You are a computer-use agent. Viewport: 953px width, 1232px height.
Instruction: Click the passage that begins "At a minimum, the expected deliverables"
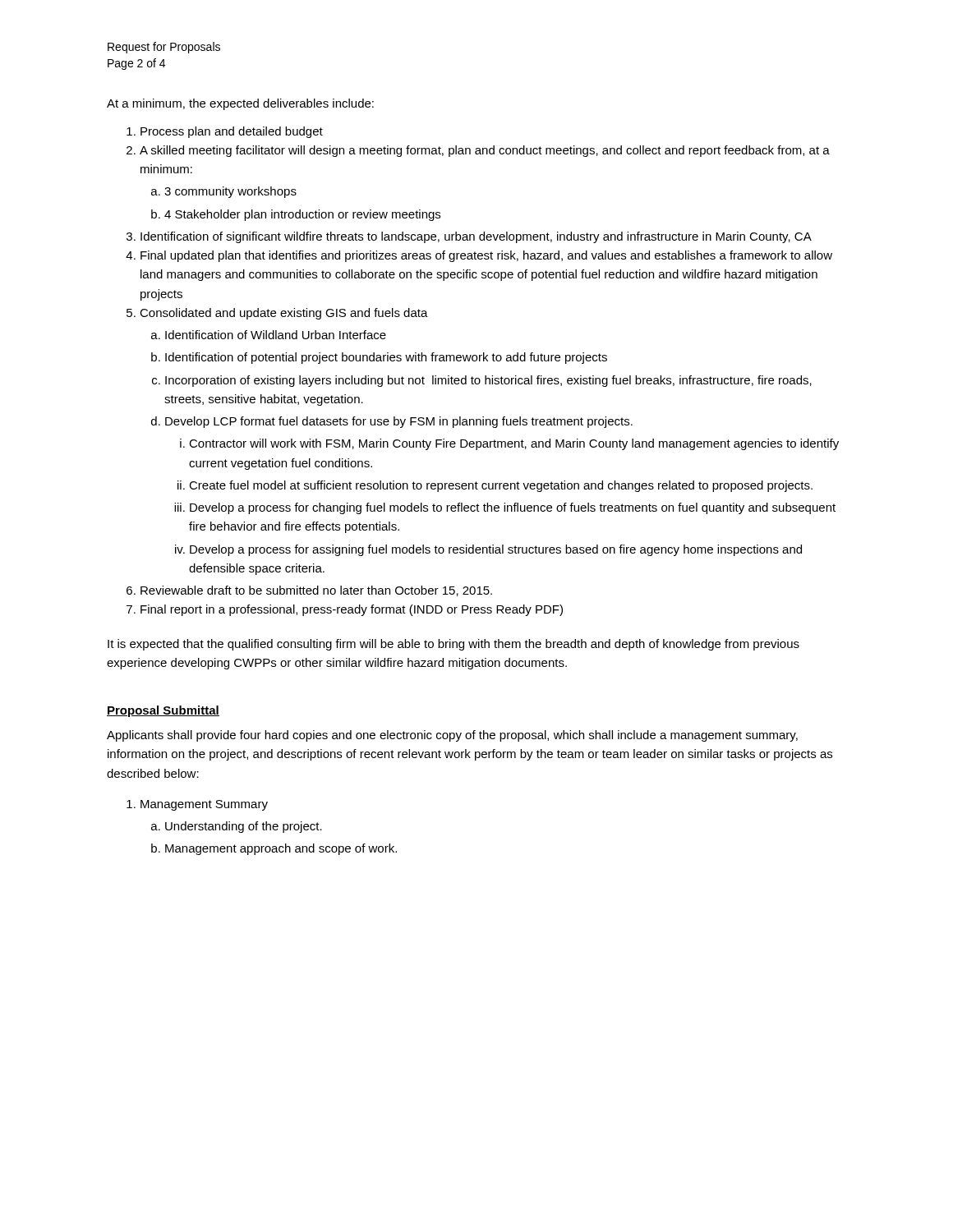[x=240, y=104]
